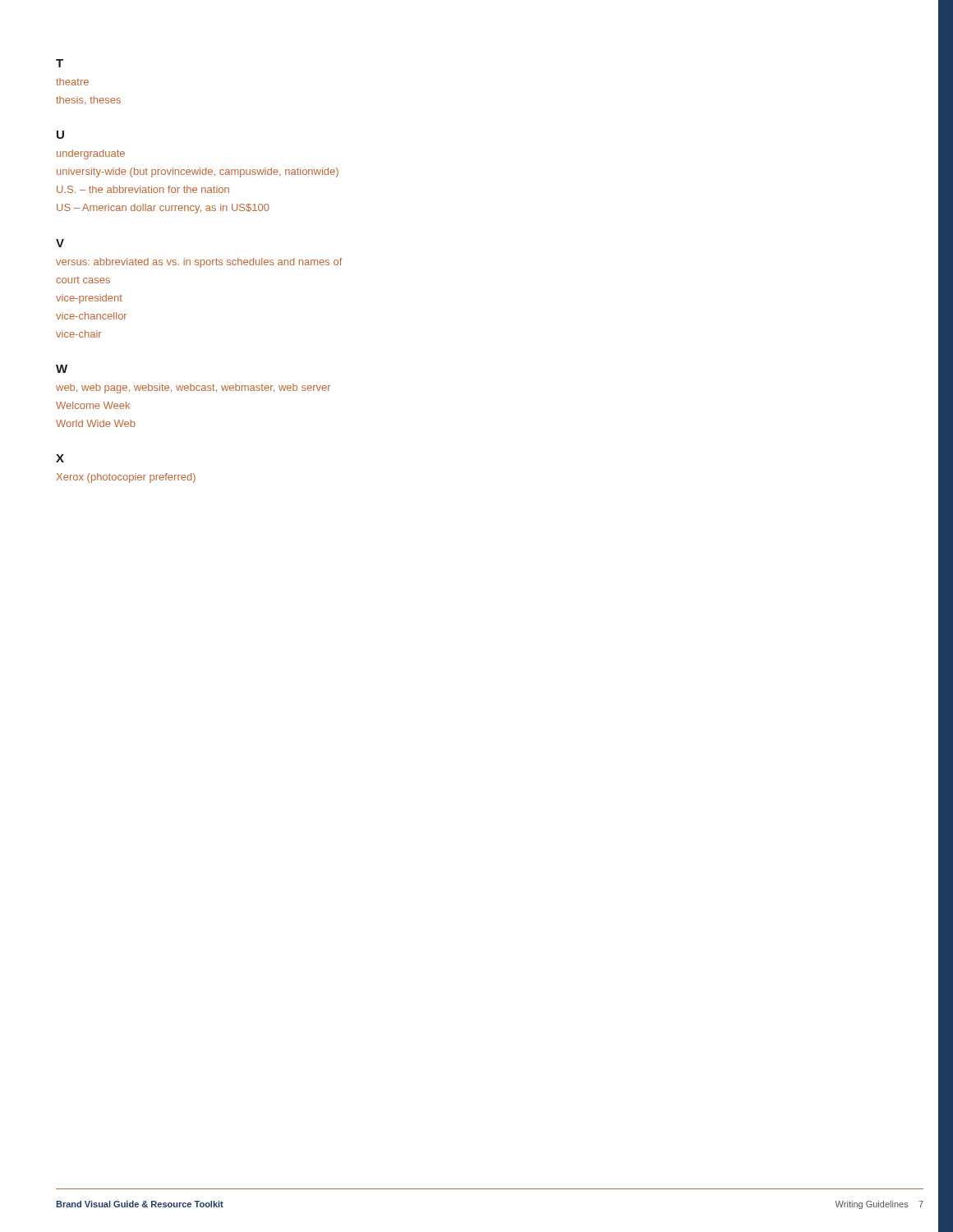This screenshot has width=953, height=1232.
Task: Navigate to the element starting "thesis, theses"
Action: (x=89, y=100)
